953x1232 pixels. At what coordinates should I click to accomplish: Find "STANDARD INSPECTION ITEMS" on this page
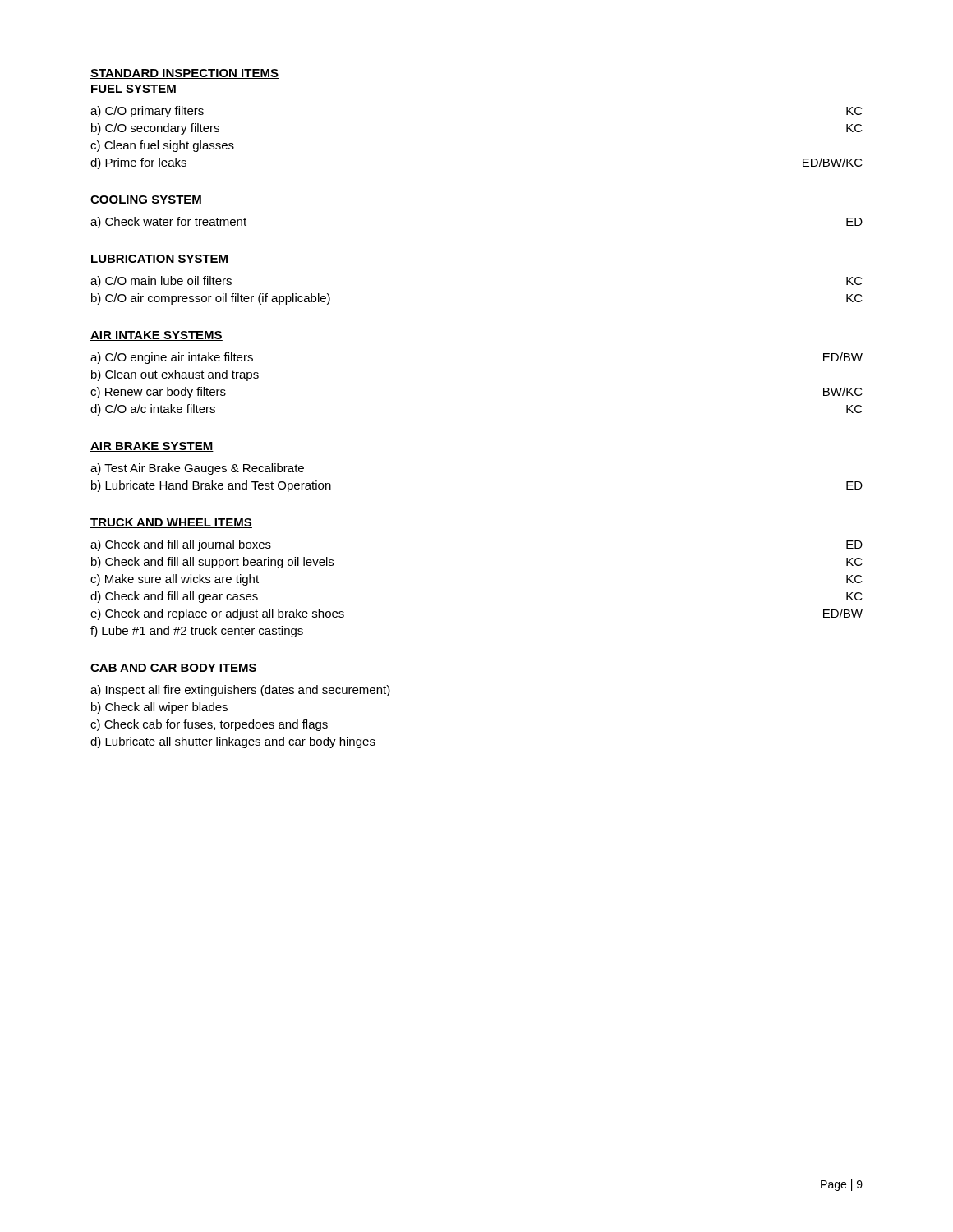[x=184, y=73]
